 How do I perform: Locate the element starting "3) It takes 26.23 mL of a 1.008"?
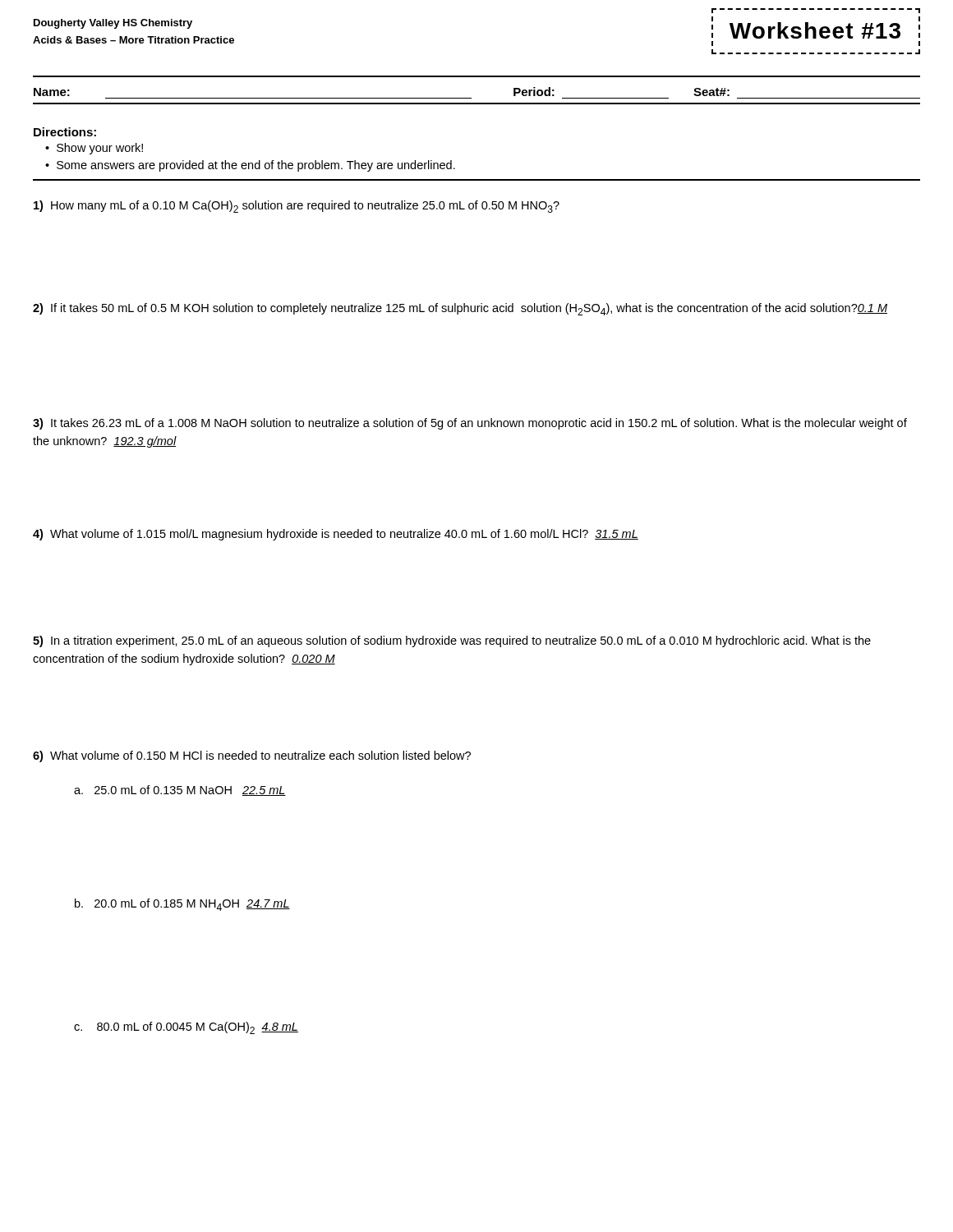tap(470, 432)
